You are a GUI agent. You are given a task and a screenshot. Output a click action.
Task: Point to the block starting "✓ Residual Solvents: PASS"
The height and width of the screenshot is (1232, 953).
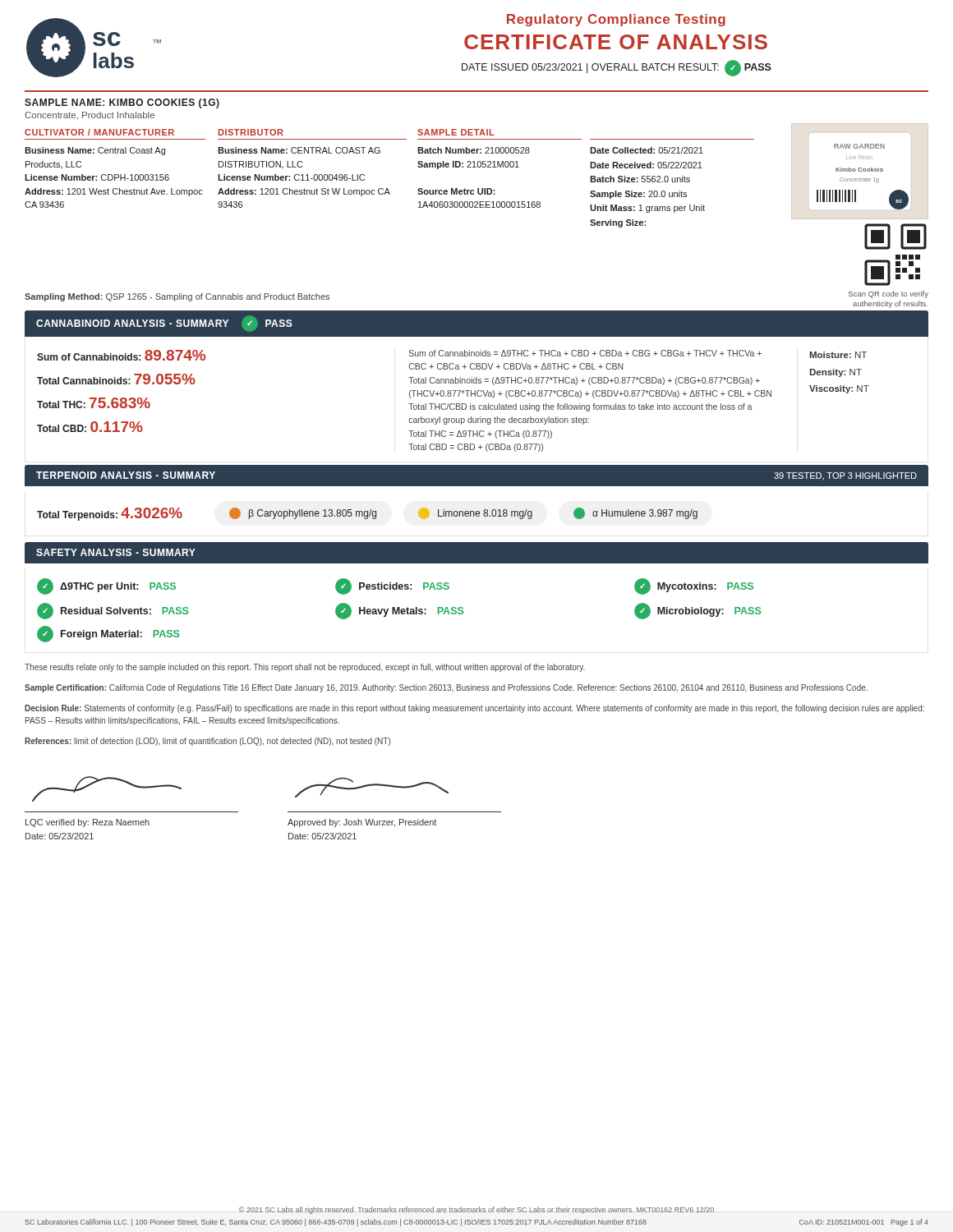(113, 611)
